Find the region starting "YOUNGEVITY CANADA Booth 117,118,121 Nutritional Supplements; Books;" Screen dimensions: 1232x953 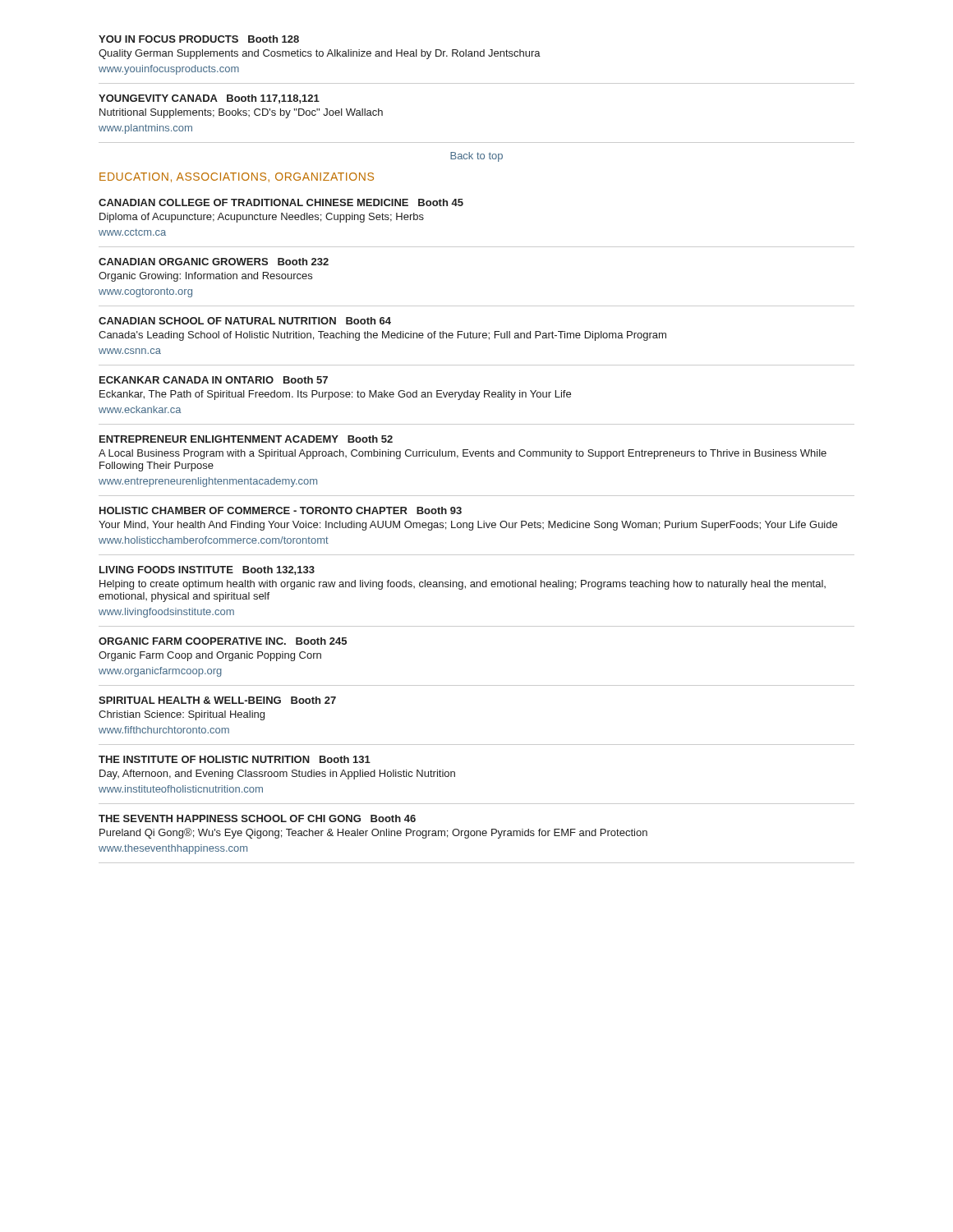tap(209, 99)
